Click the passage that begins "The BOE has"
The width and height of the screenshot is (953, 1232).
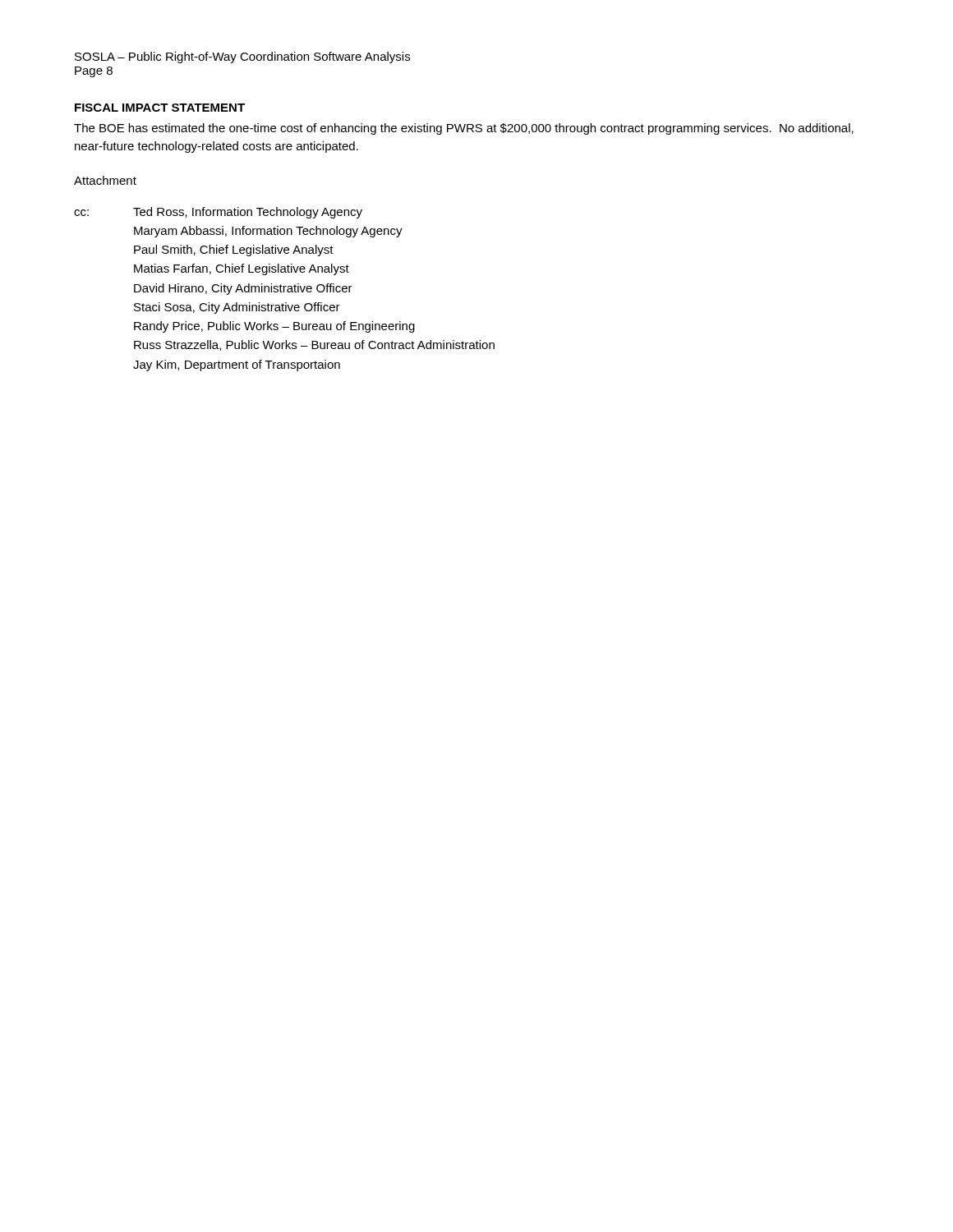(x=464, y=137)
